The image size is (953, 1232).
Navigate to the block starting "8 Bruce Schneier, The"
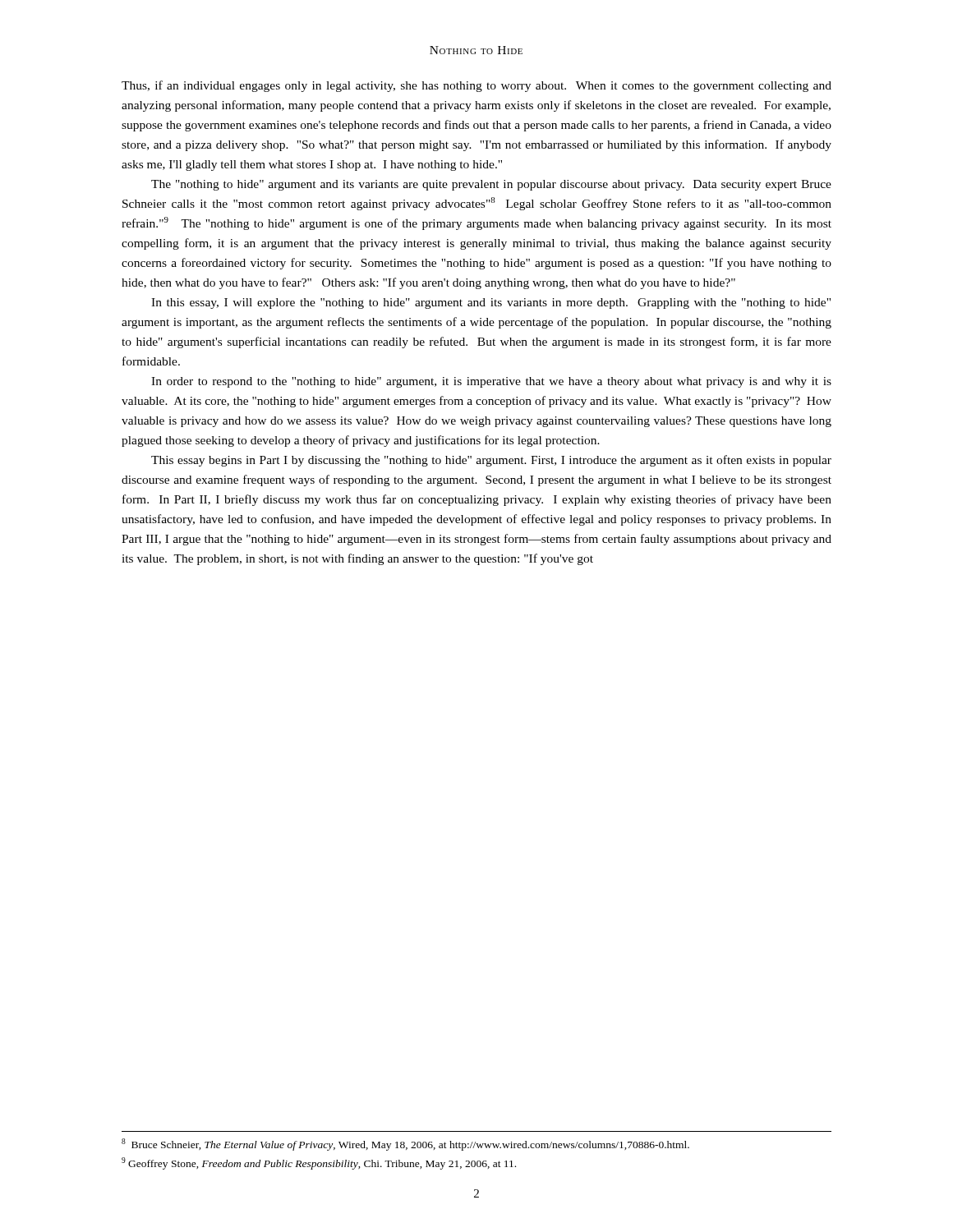pos(476,1145)
